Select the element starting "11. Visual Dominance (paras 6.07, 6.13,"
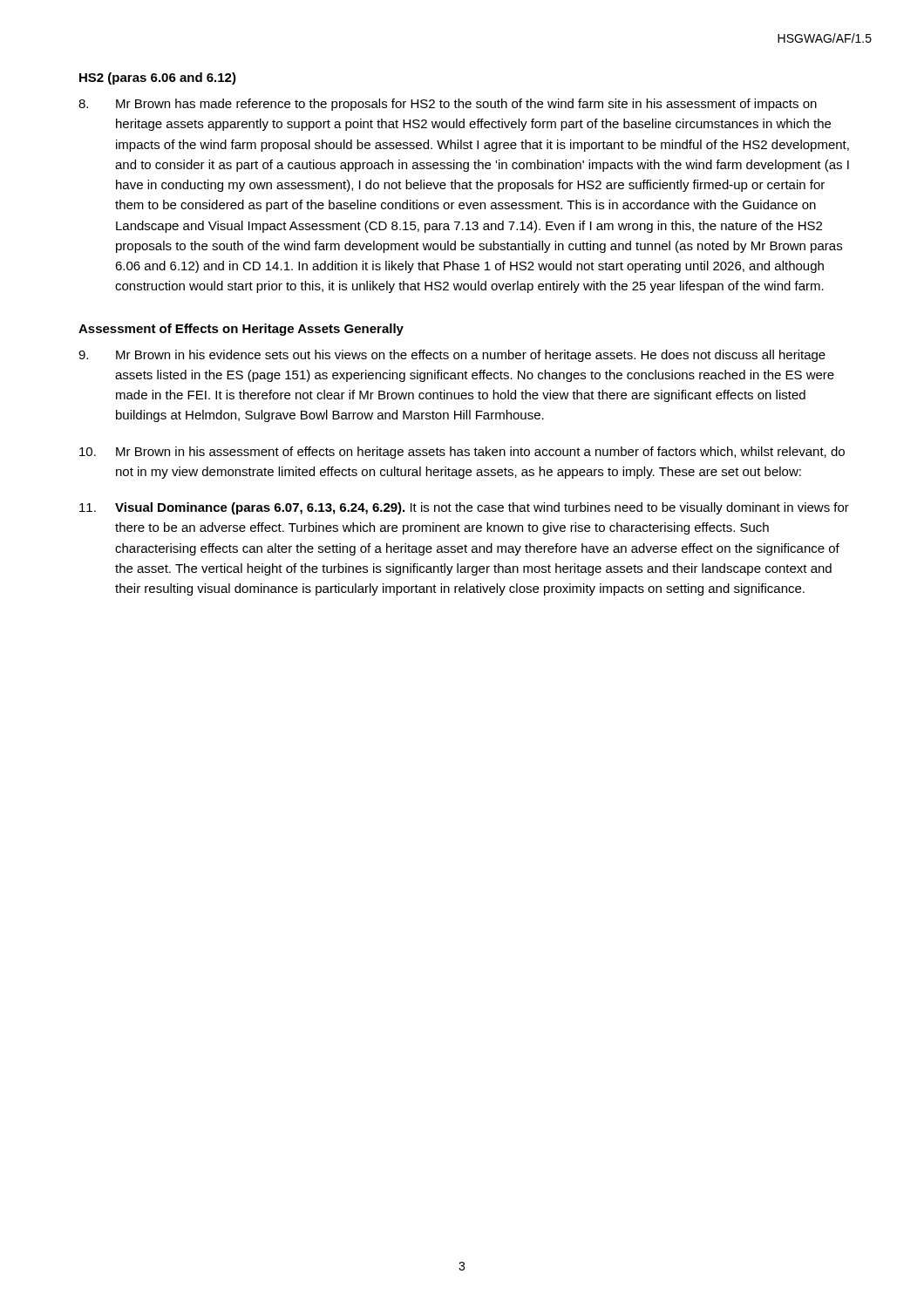 click(466, 548)
